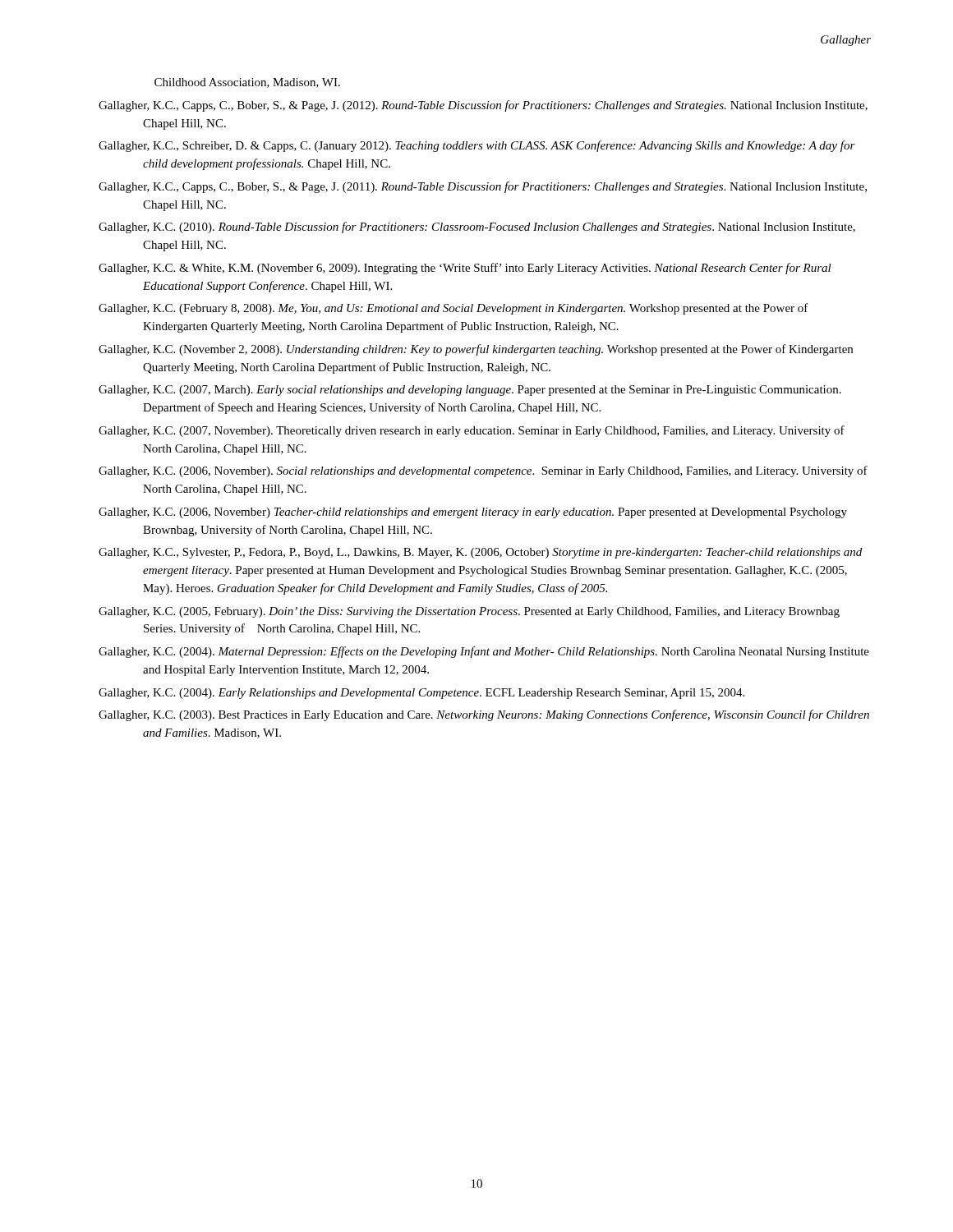The image size is (953, 1232).
Task: Click on the list item that says "Gallagher, K.C. (November 2,"
Action: [476, 358]
